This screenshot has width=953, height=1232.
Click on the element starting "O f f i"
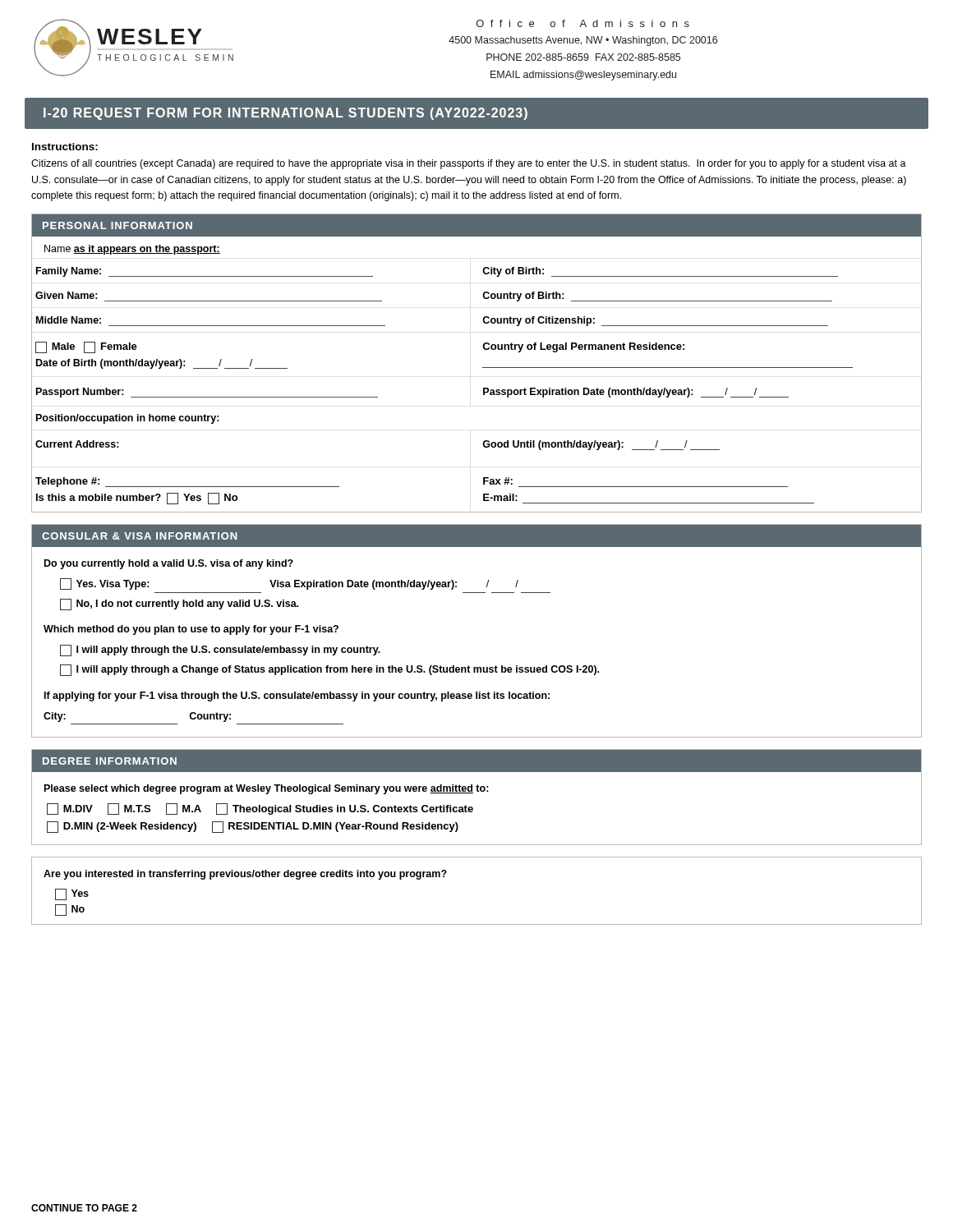click(x=583, y=49)
